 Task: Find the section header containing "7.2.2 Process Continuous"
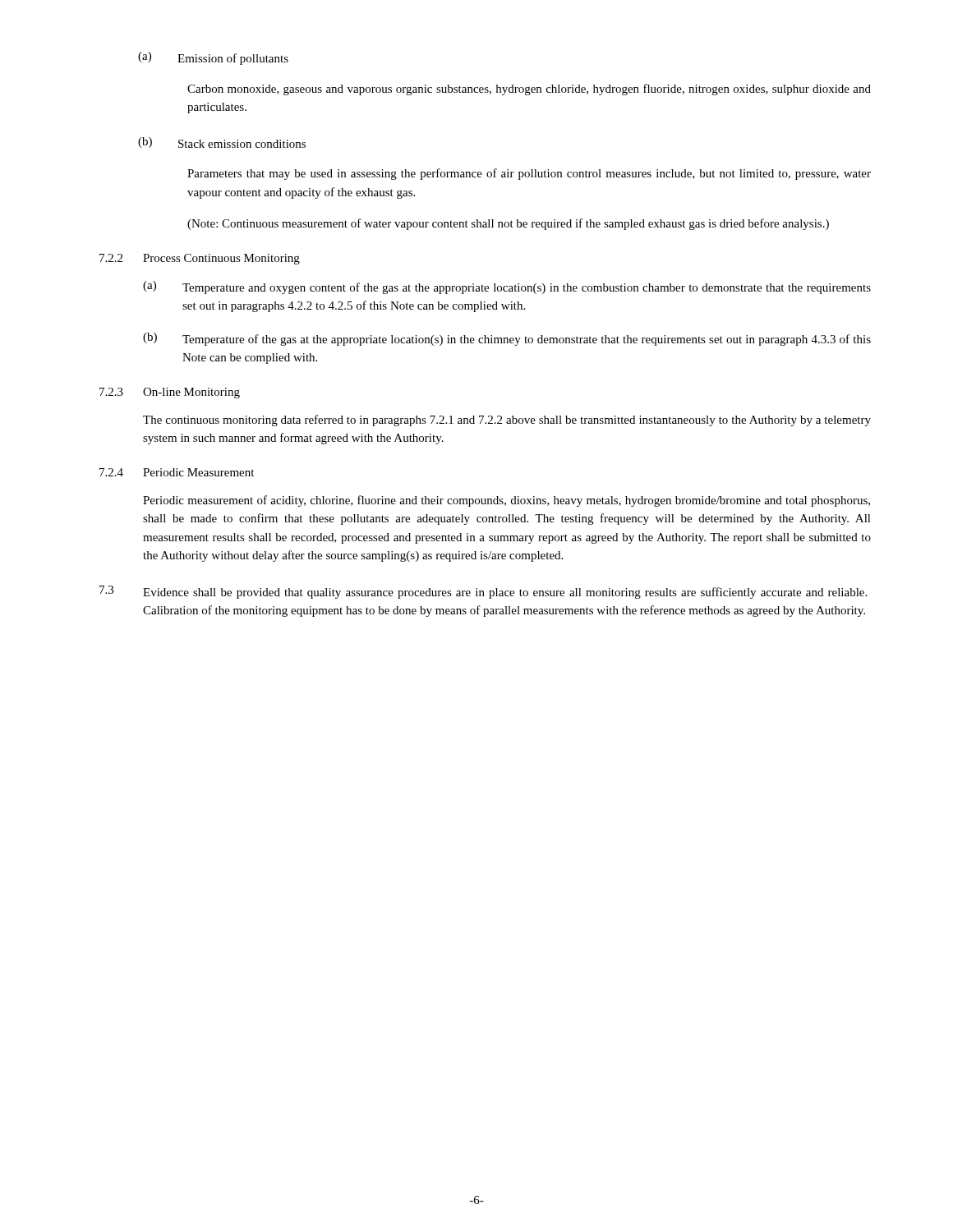[x=199, y=258]
